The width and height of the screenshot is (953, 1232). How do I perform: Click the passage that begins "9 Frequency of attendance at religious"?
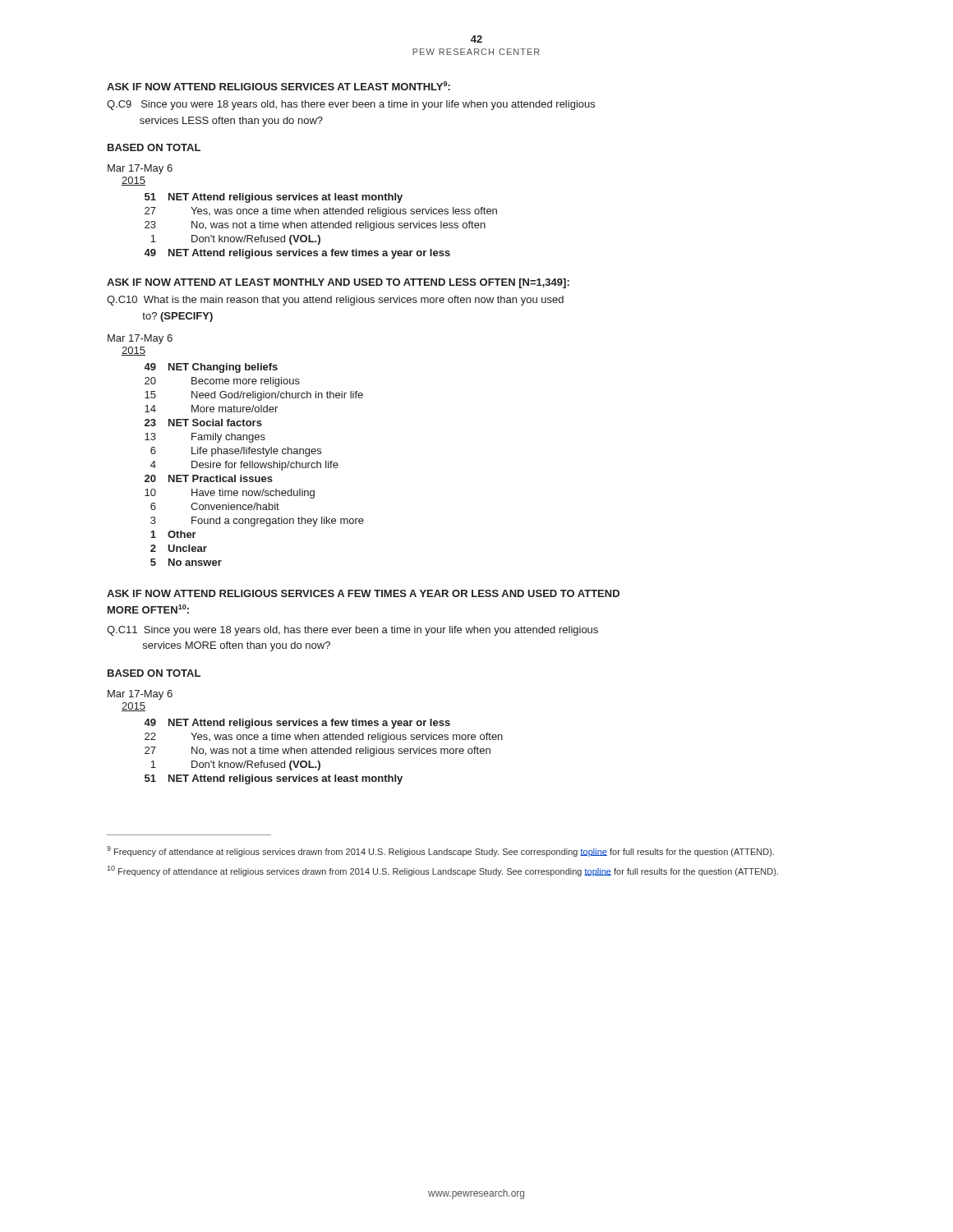[x=441, y=850]
